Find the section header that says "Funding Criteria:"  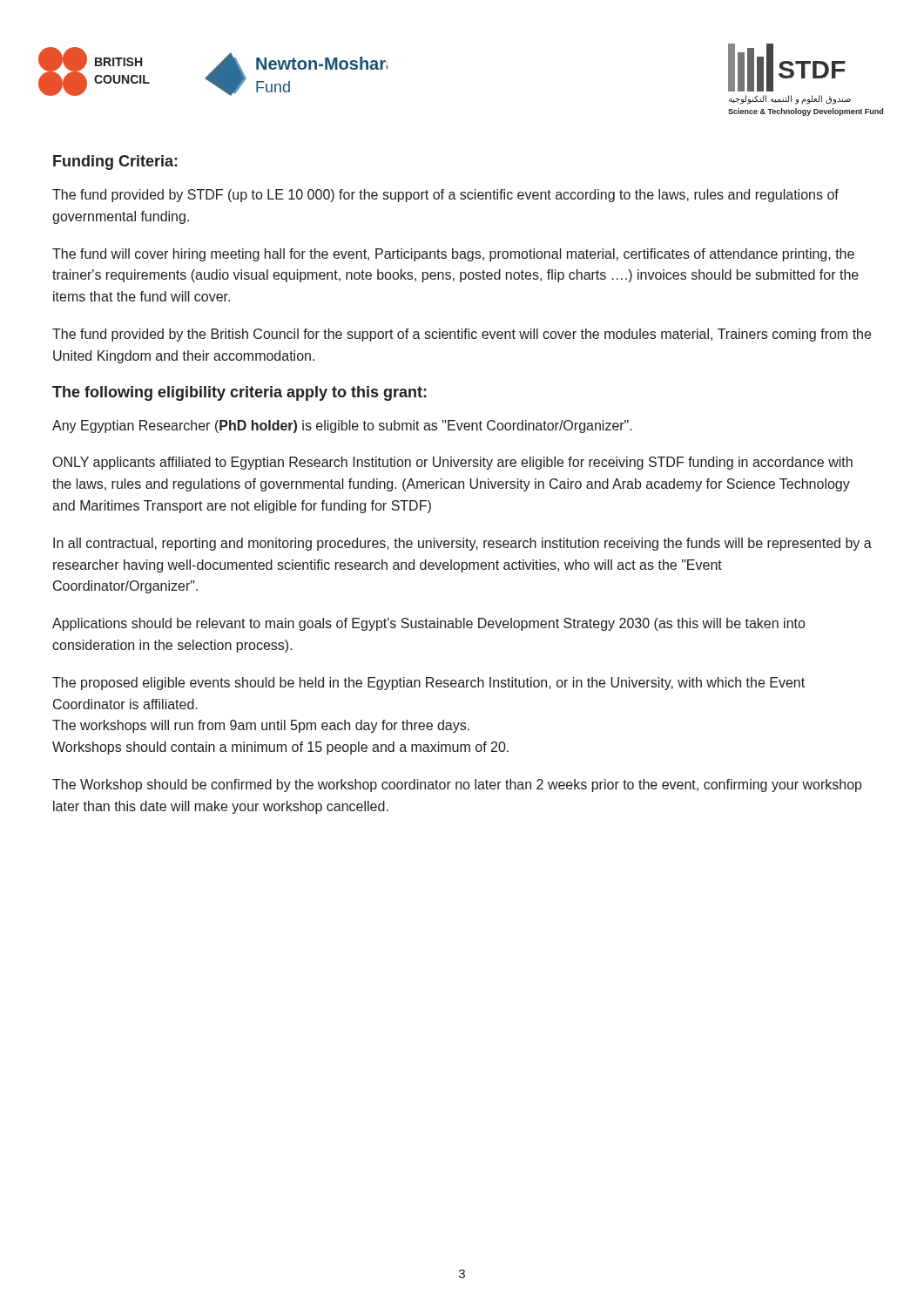click(x=115, y=161)
